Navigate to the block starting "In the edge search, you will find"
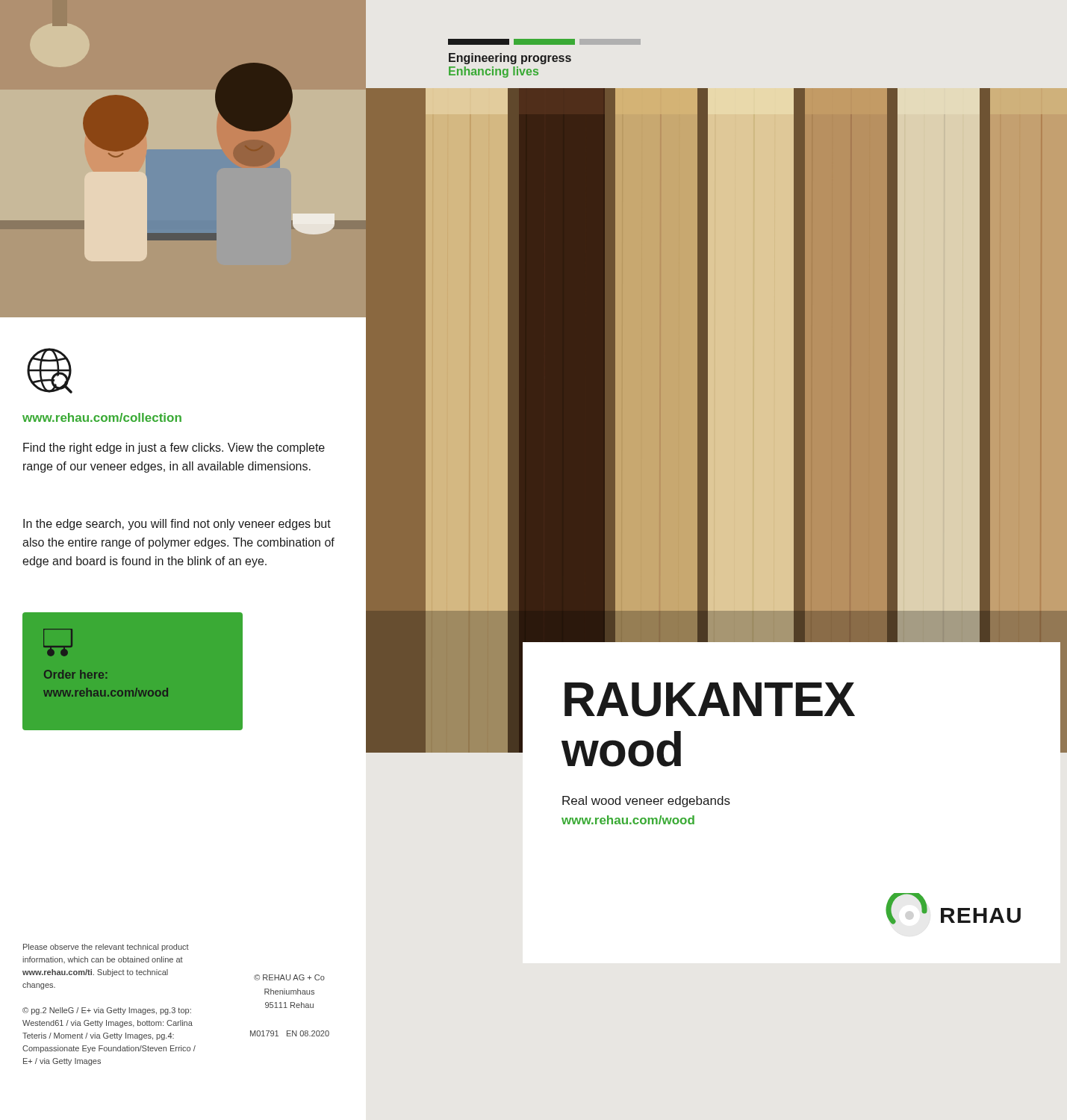This screenshot has height=1120, width=1067. (178, 542)
